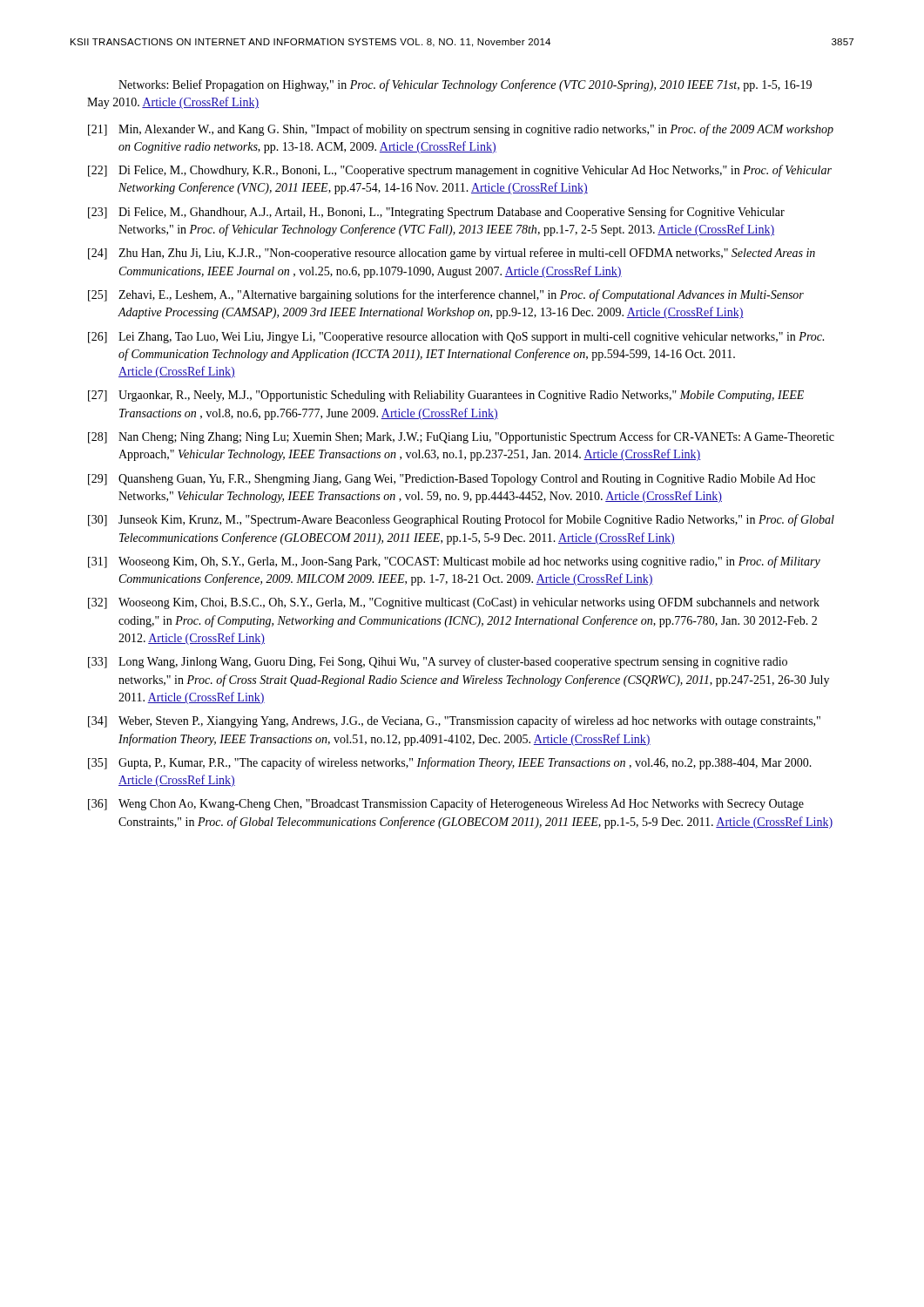The width and height of the screenshot is (924, 1307).
Task: Navigate to the element starting "[31] Wooseong Kim, Oh,"
Action: 462,571
